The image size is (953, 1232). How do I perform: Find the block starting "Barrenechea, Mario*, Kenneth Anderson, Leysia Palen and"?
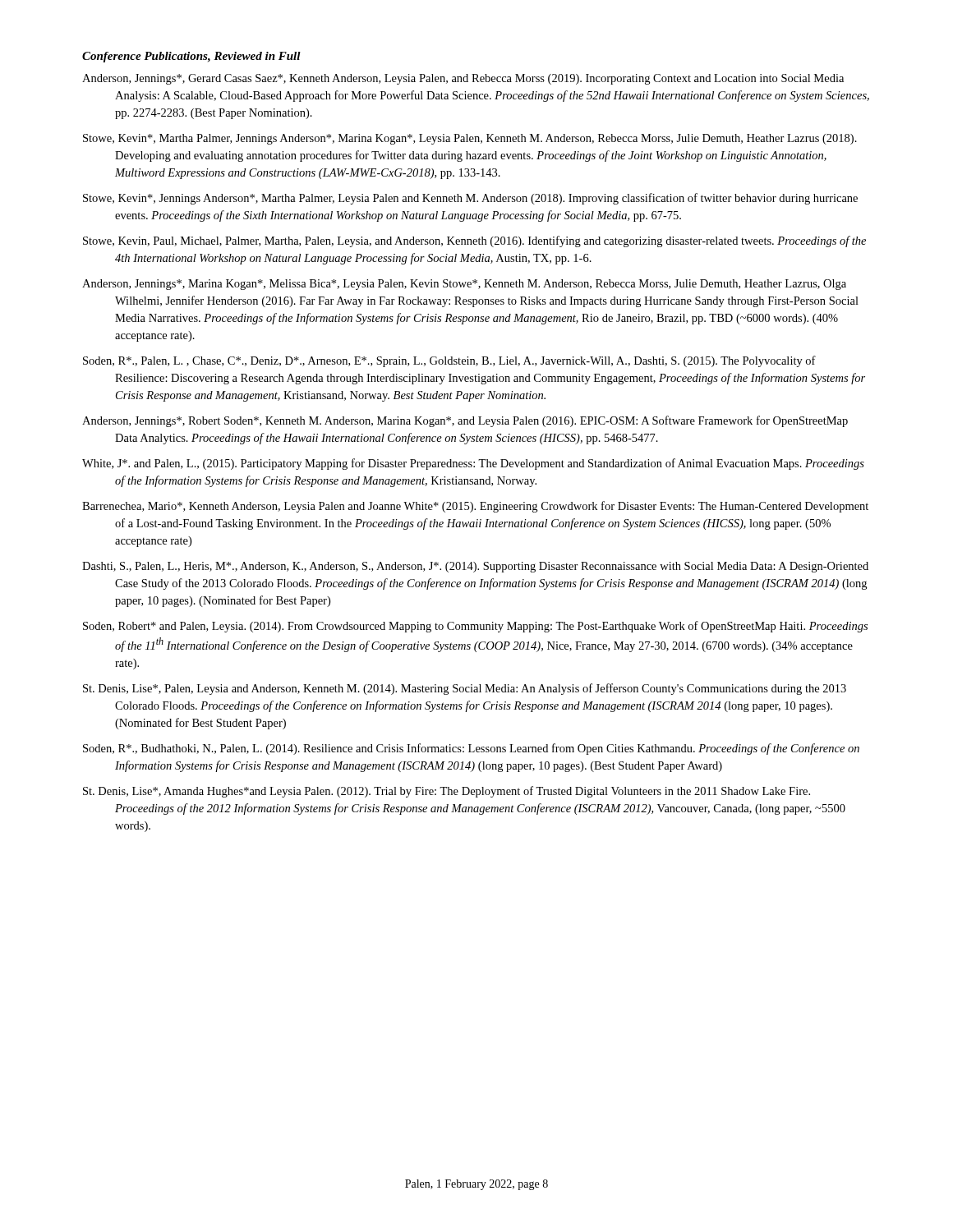(475, 523)
